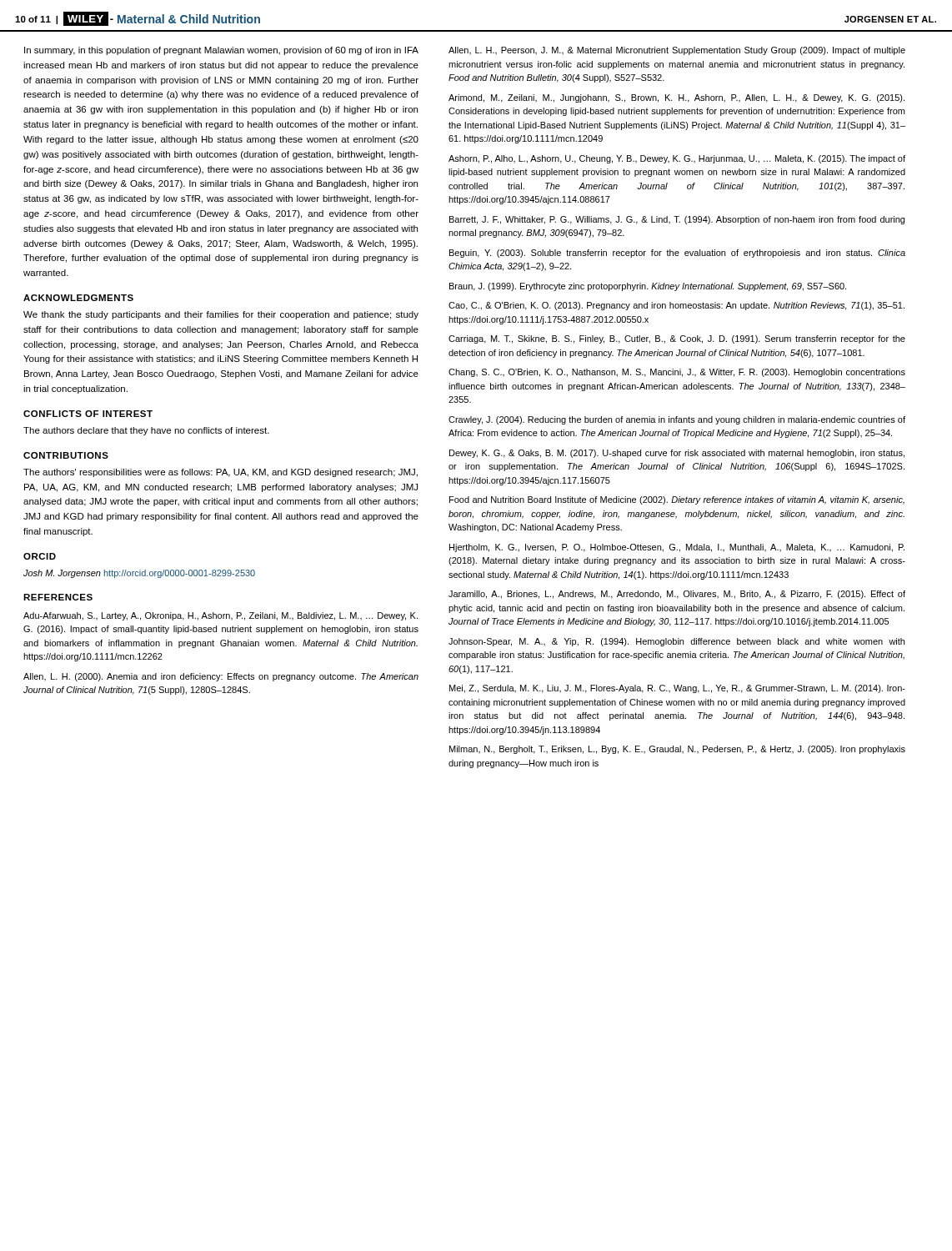Screen dimensions: 1251x952
Task: Locate the region starting "Beguin, Y. (2003). Soluble"
Action: tap(677, 259)
